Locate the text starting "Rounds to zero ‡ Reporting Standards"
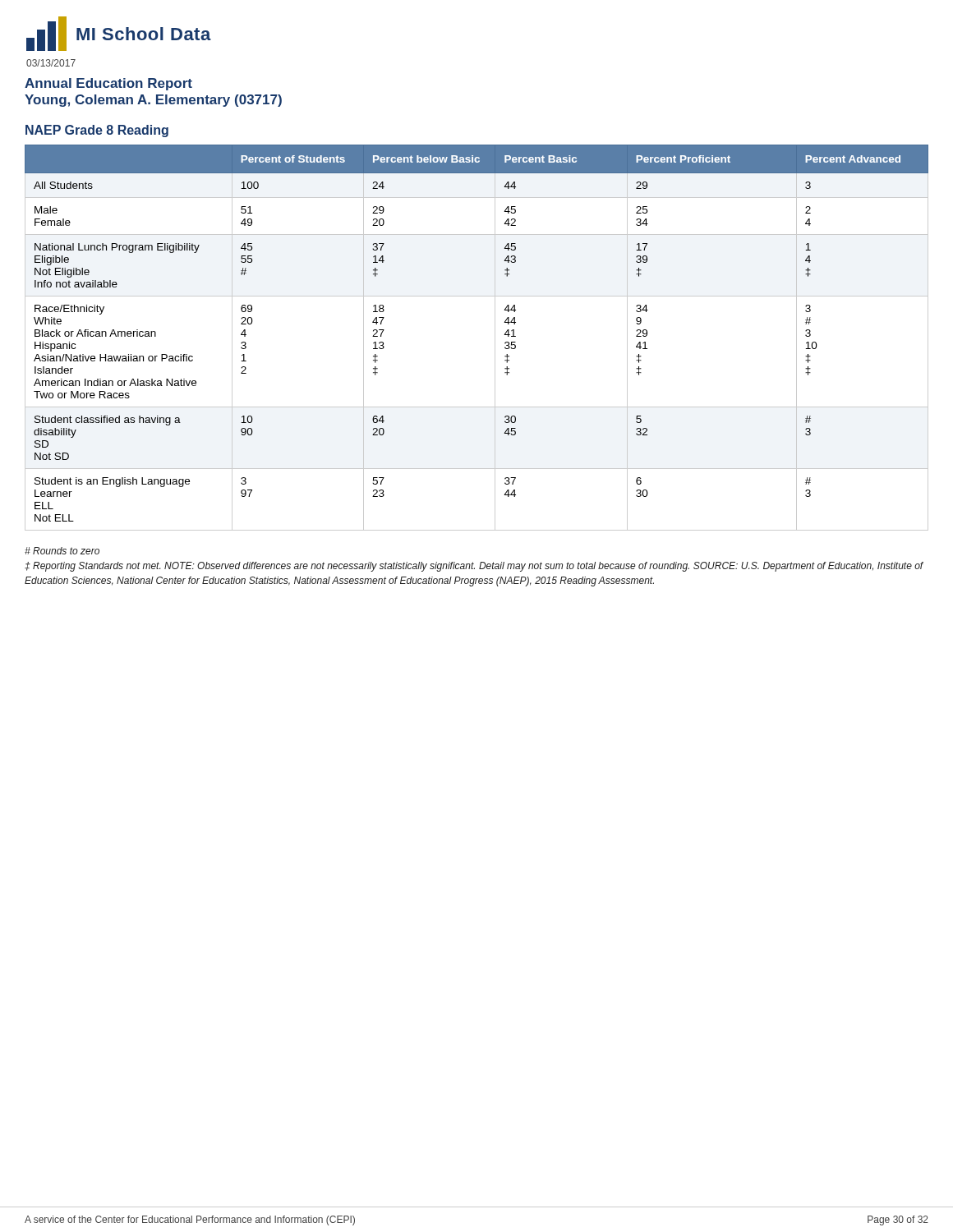Screen dimensions: 1232x953 (476, 566)
